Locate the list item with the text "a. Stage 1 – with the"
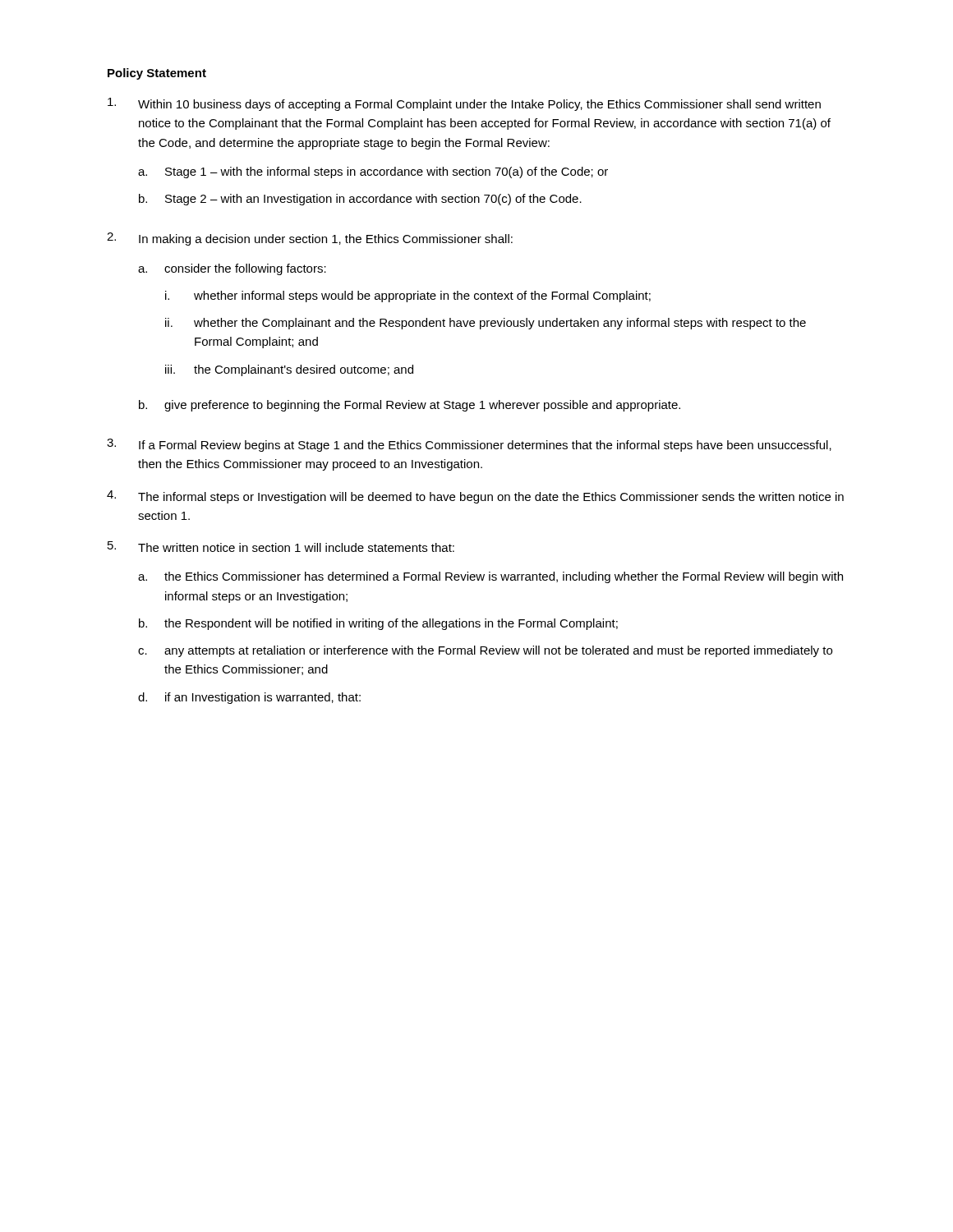Image resolution: width=953 pixels, height=1232 pixels. click(492, 171)
